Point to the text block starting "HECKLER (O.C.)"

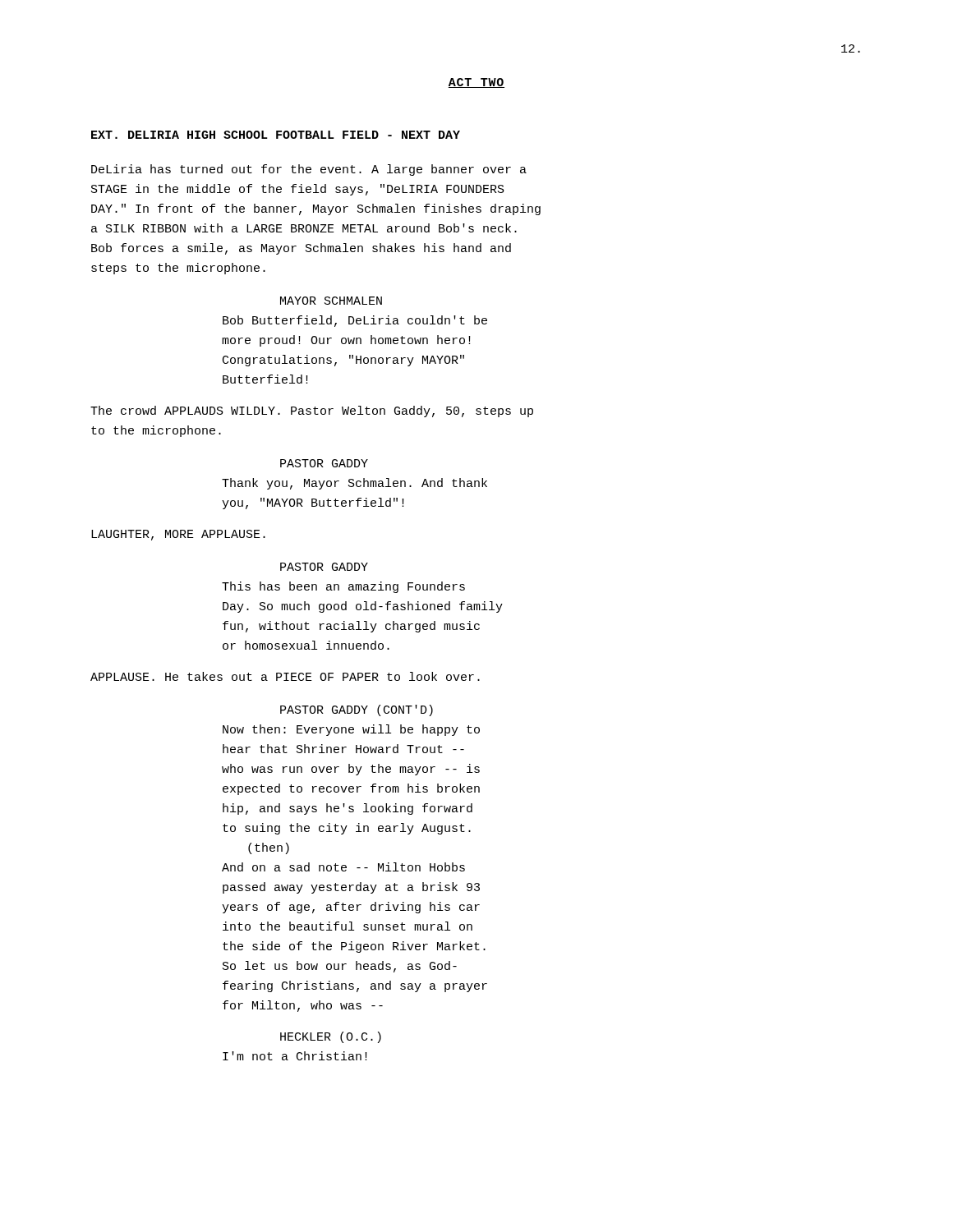[331, 1038]
